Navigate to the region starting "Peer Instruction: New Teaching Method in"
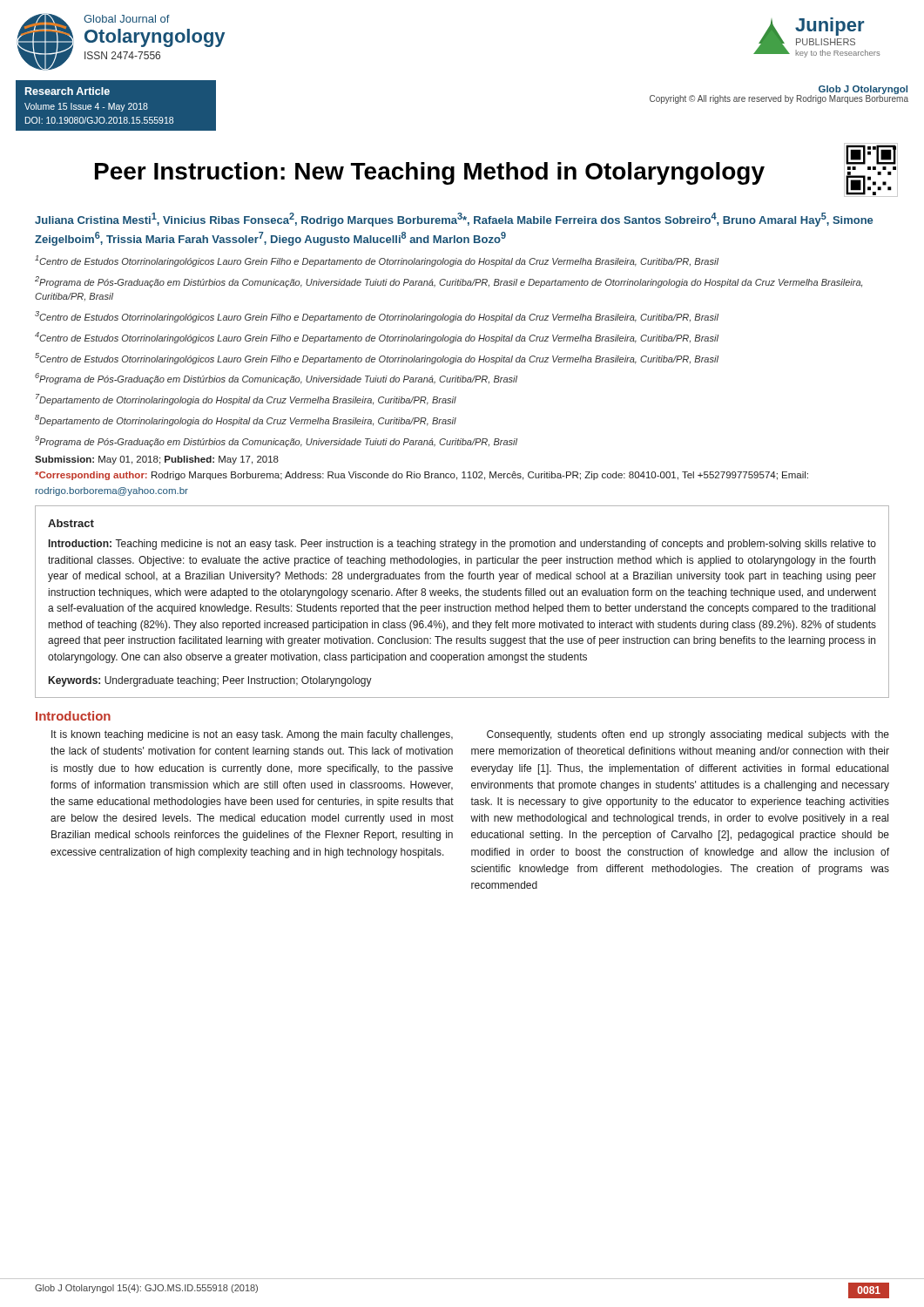The height and width of the screenshot is (1307, 924). 429,171
